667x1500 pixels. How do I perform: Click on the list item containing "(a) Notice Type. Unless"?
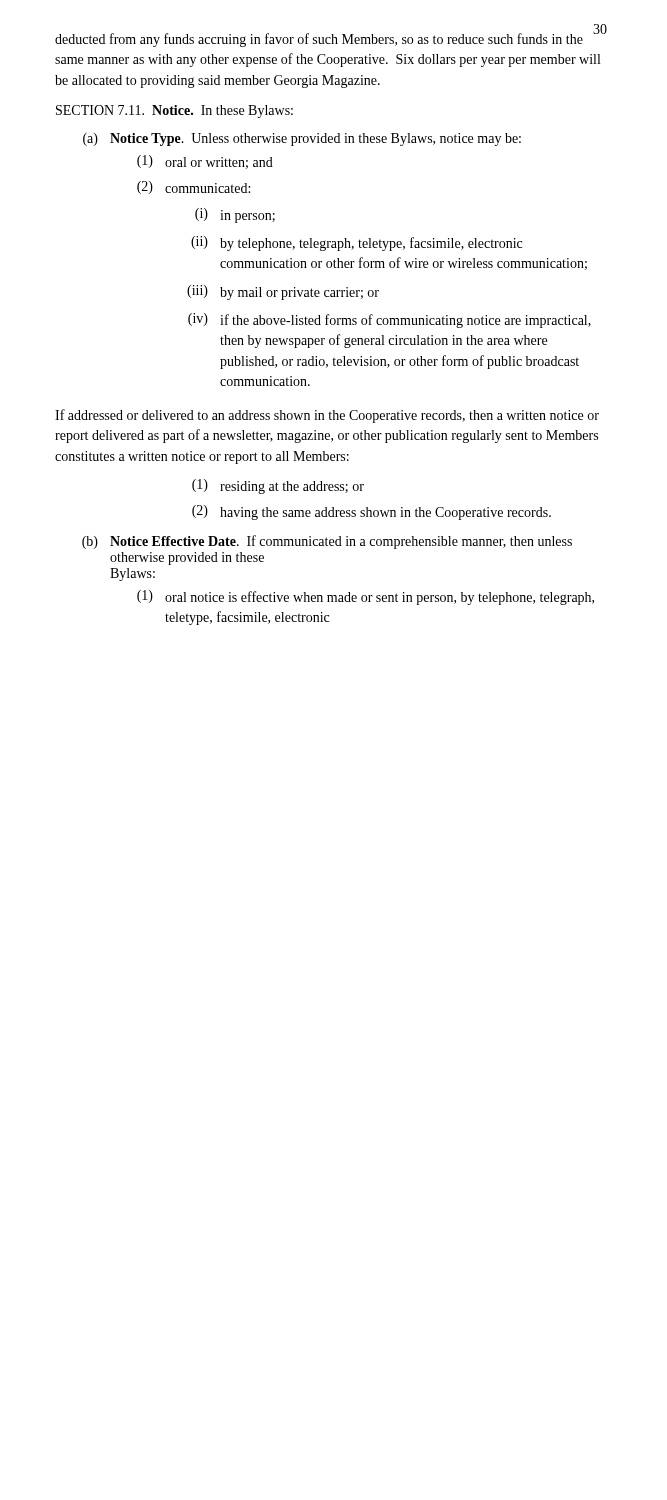pos(331,139)
